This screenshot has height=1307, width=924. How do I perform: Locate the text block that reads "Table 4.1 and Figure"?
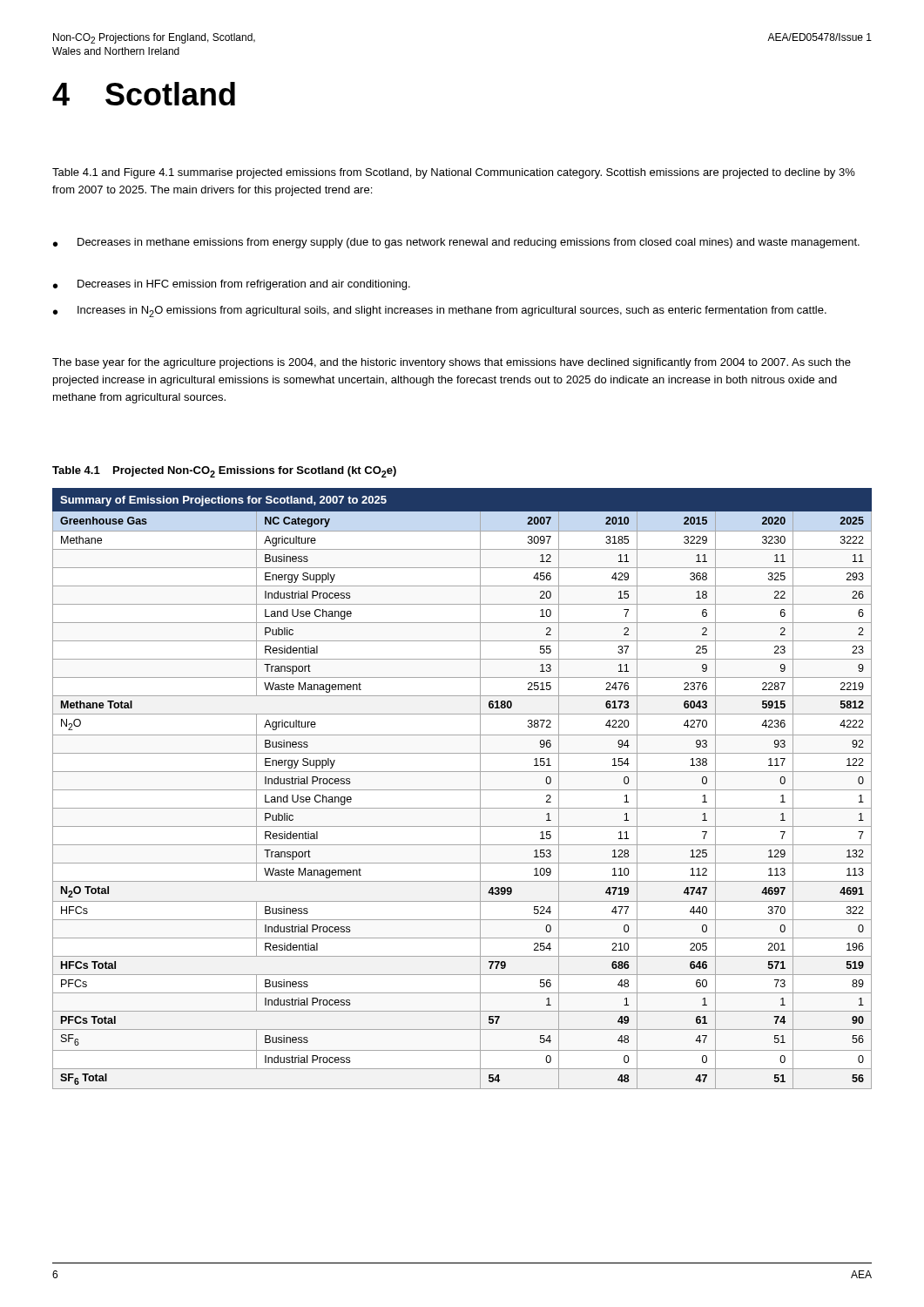(454, 181)
